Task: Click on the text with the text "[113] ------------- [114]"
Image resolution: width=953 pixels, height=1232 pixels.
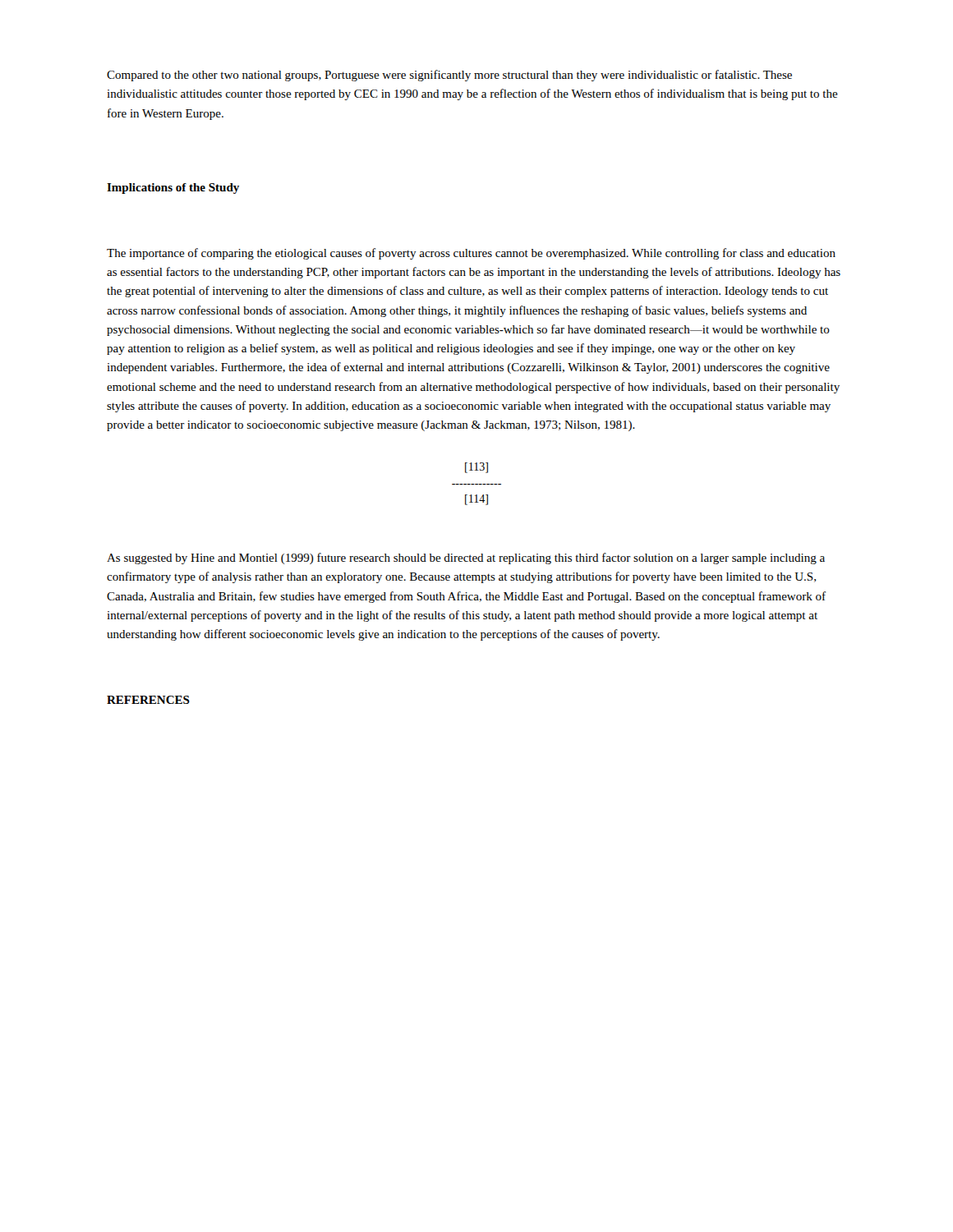Action: point(476,483)
